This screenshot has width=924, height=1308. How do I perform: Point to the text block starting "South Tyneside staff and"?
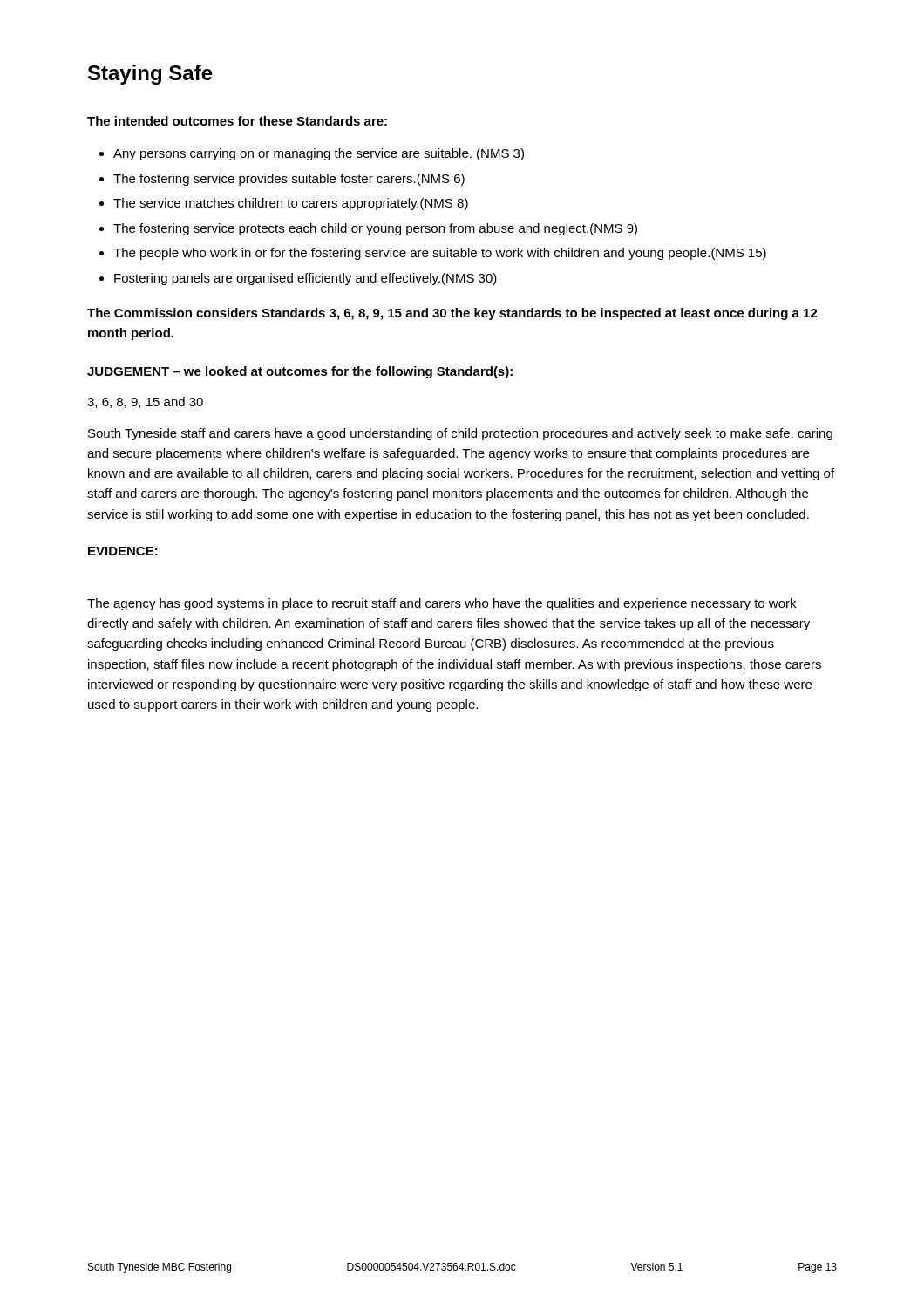click(461, 473)
